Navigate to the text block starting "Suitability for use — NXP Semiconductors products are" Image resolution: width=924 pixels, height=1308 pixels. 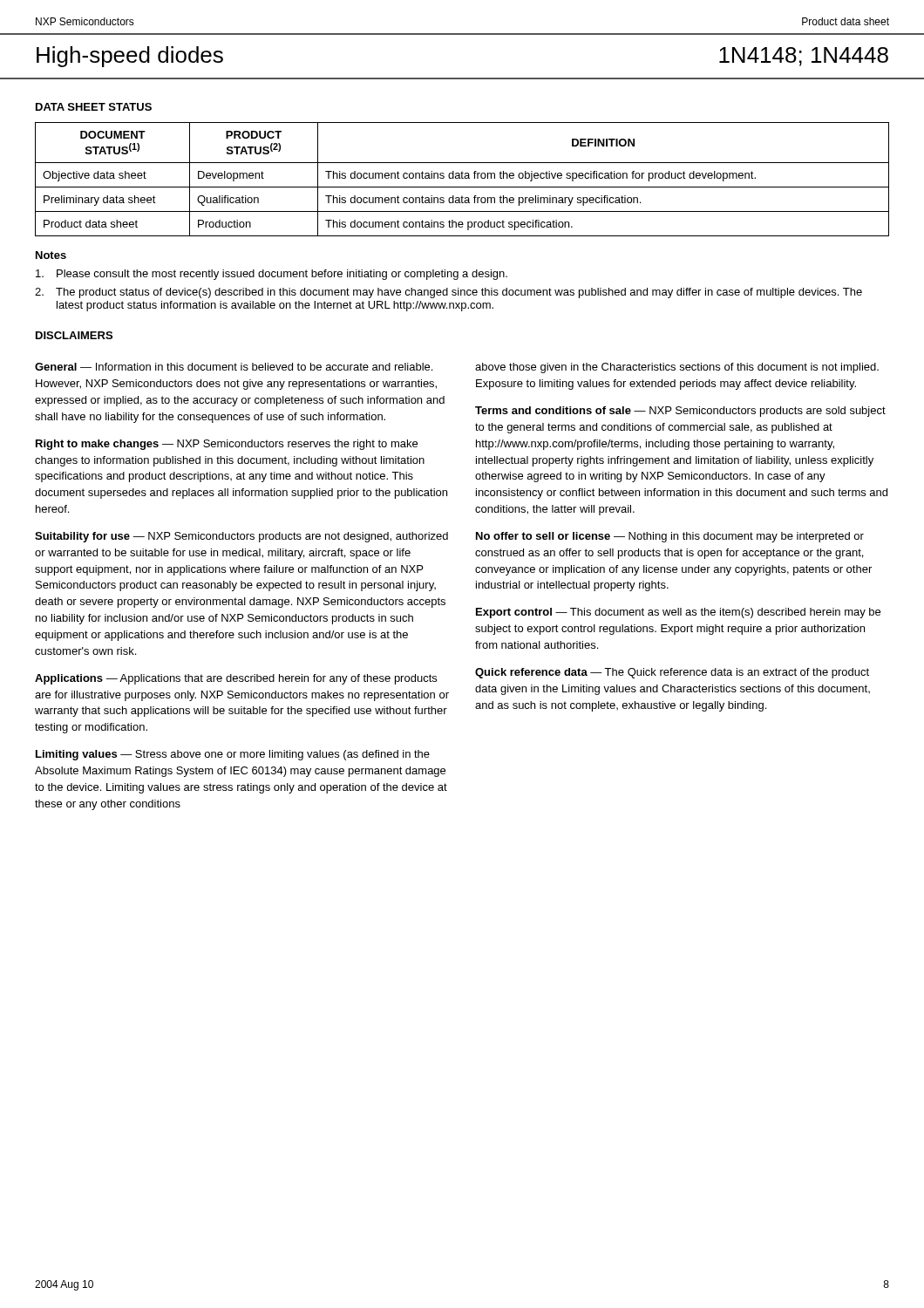coord(242,593)
